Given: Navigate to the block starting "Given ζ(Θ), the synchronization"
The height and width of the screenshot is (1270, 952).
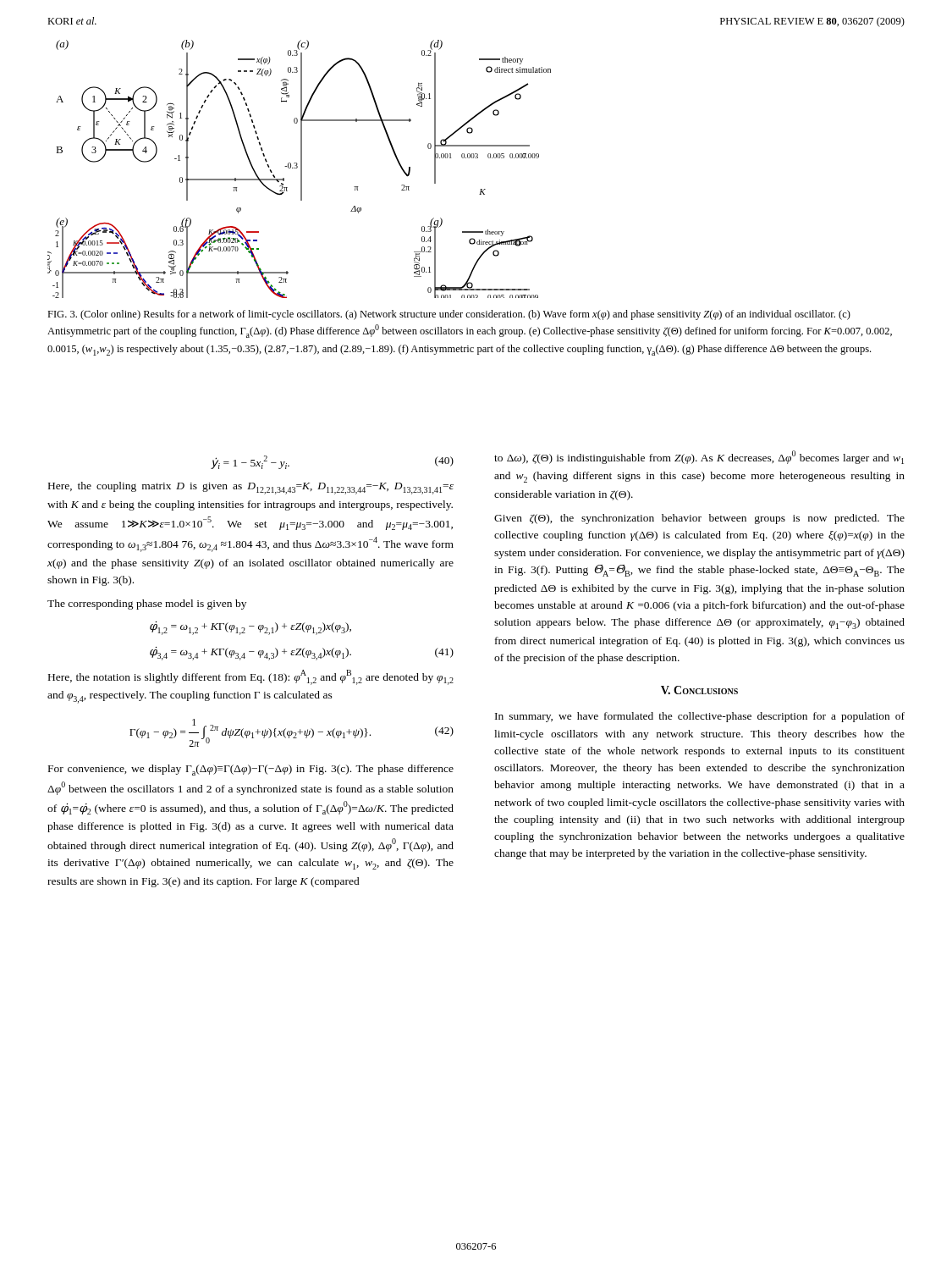Looking at the screenshot, I should pos(699,588).
